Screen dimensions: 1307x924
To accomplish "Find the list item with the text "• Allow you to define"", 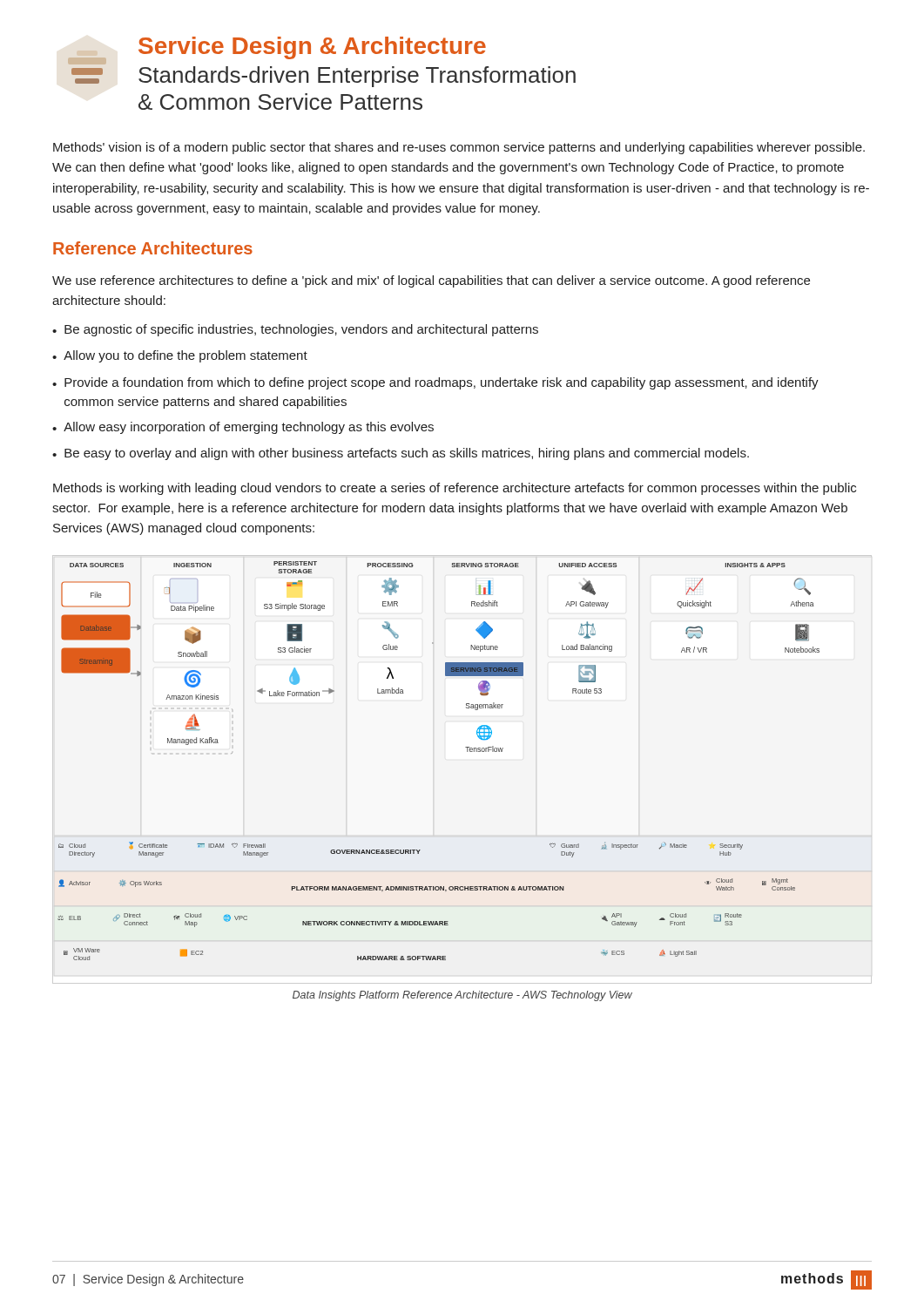I will point(180,357).
